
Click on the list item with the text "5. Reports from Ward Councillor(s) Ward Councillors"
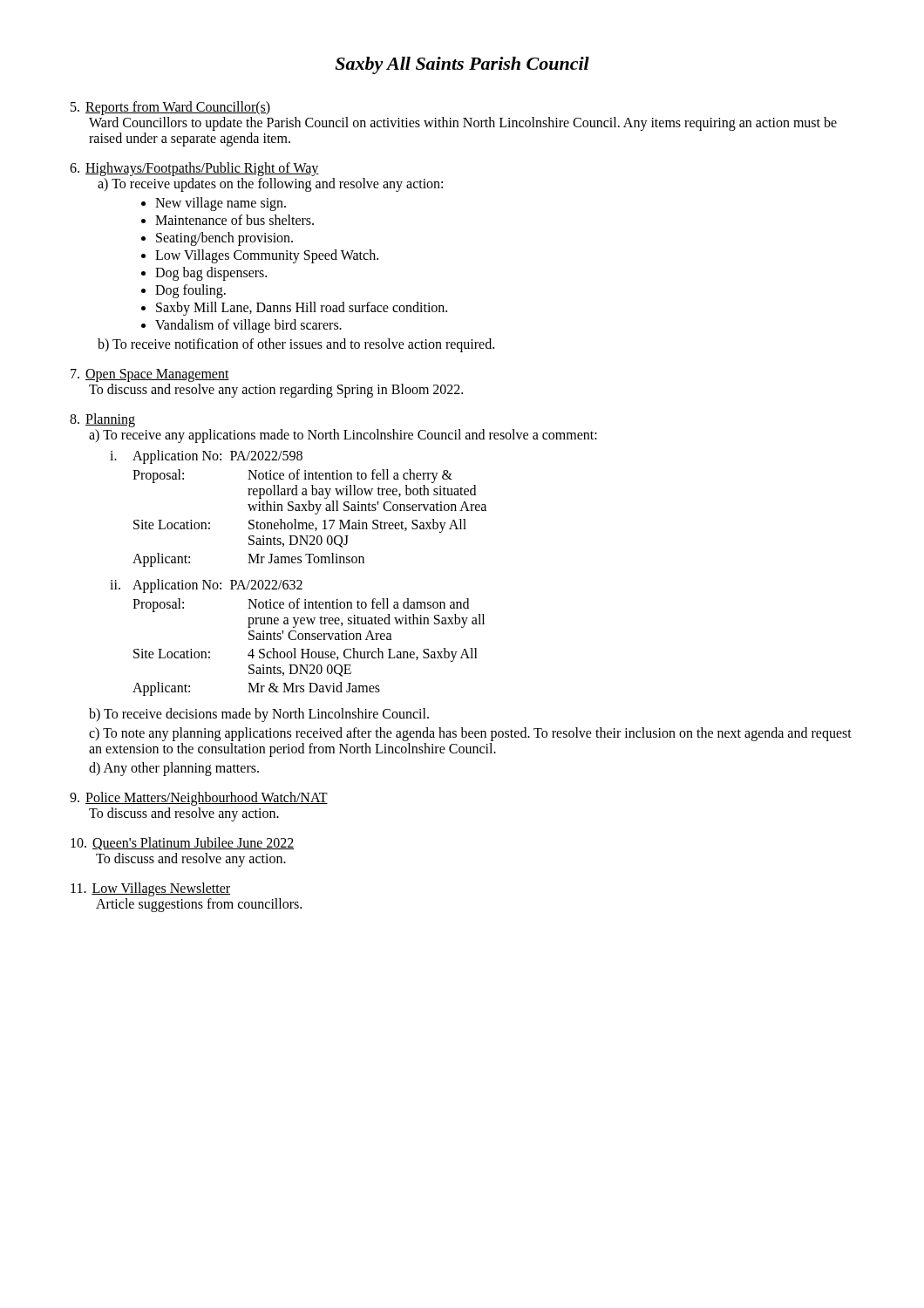(462, 123)
